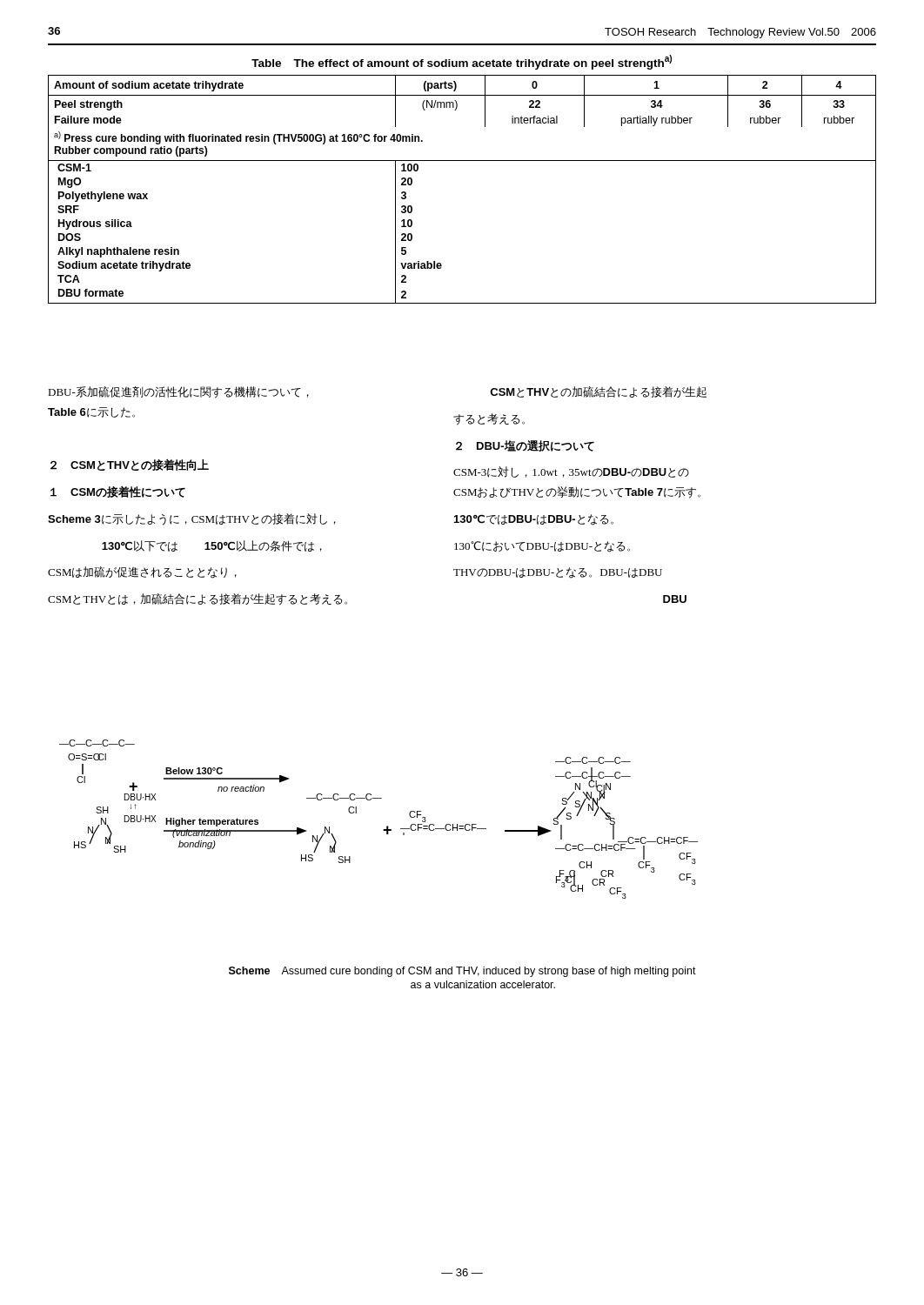The width and height of the screenshot is (924, 1305).
Task: Locate the text with the text "Scheme 3に示したように，CSMはTHVとの接着に対し，"
Action: point(194,519)
